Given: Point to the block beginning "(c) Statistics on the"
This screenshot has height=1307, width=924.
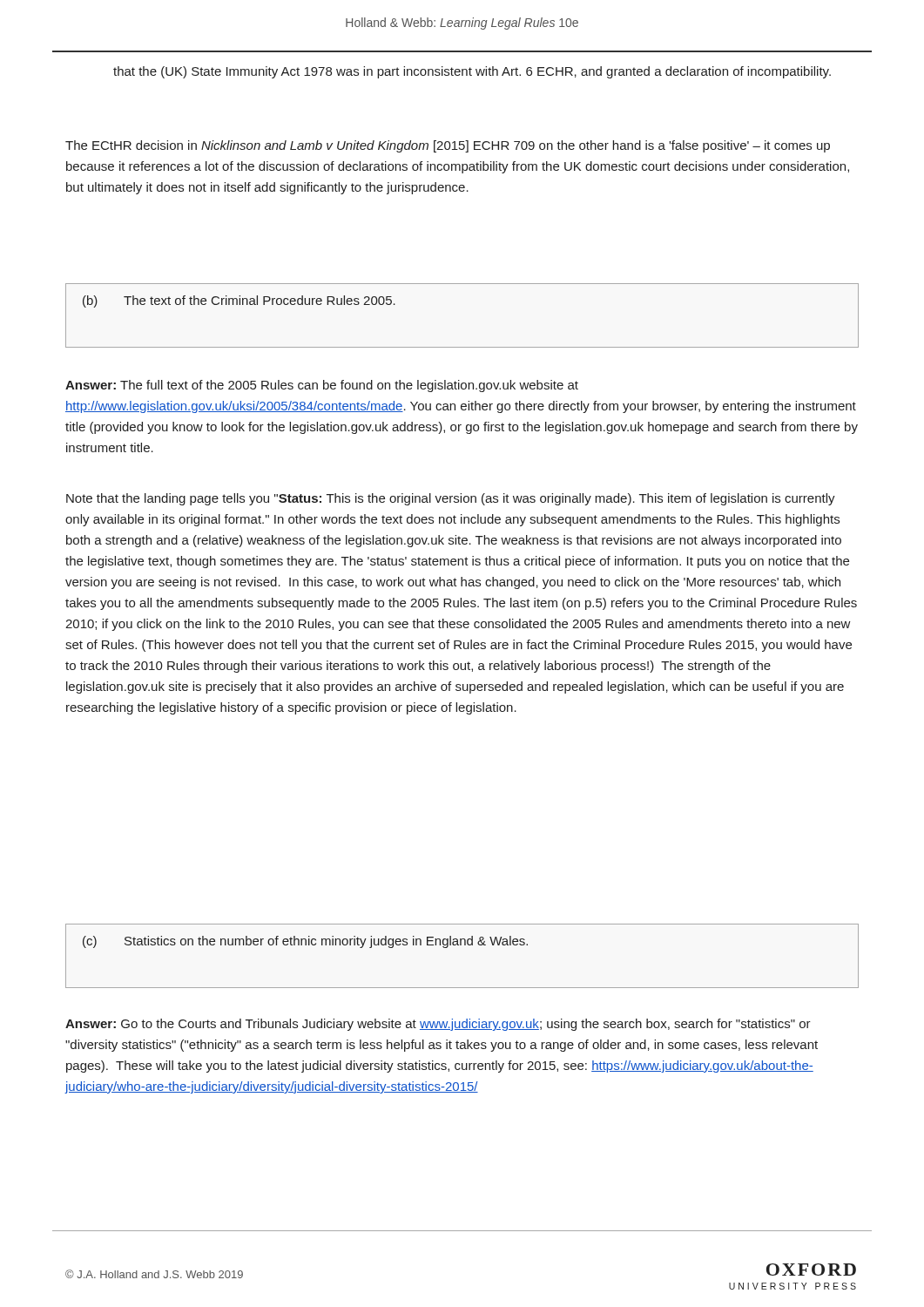Looking at the screenshot, I should 305,941.
